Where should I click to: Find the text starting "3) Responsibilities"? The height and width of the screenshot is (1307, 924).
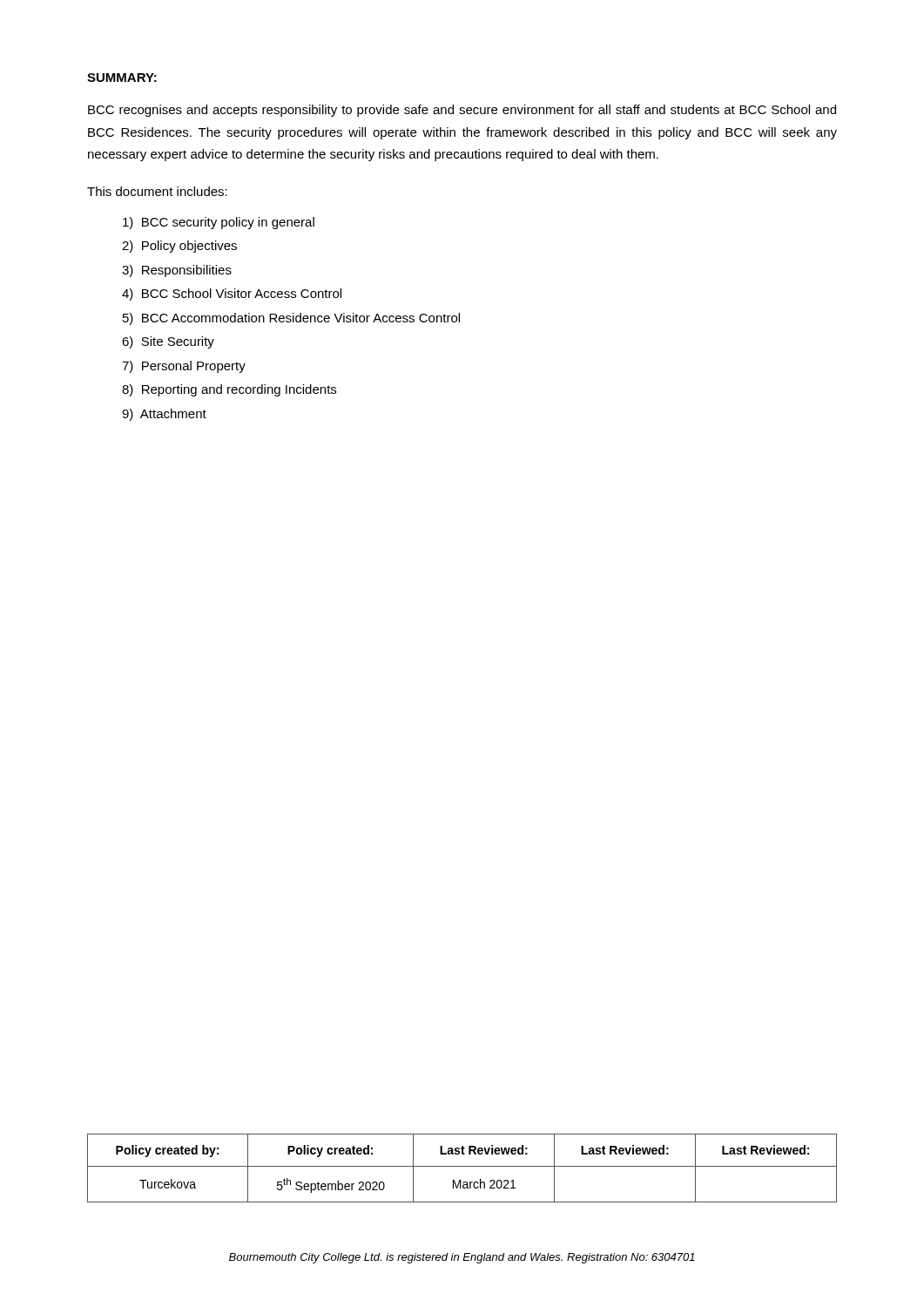[177, 269]
